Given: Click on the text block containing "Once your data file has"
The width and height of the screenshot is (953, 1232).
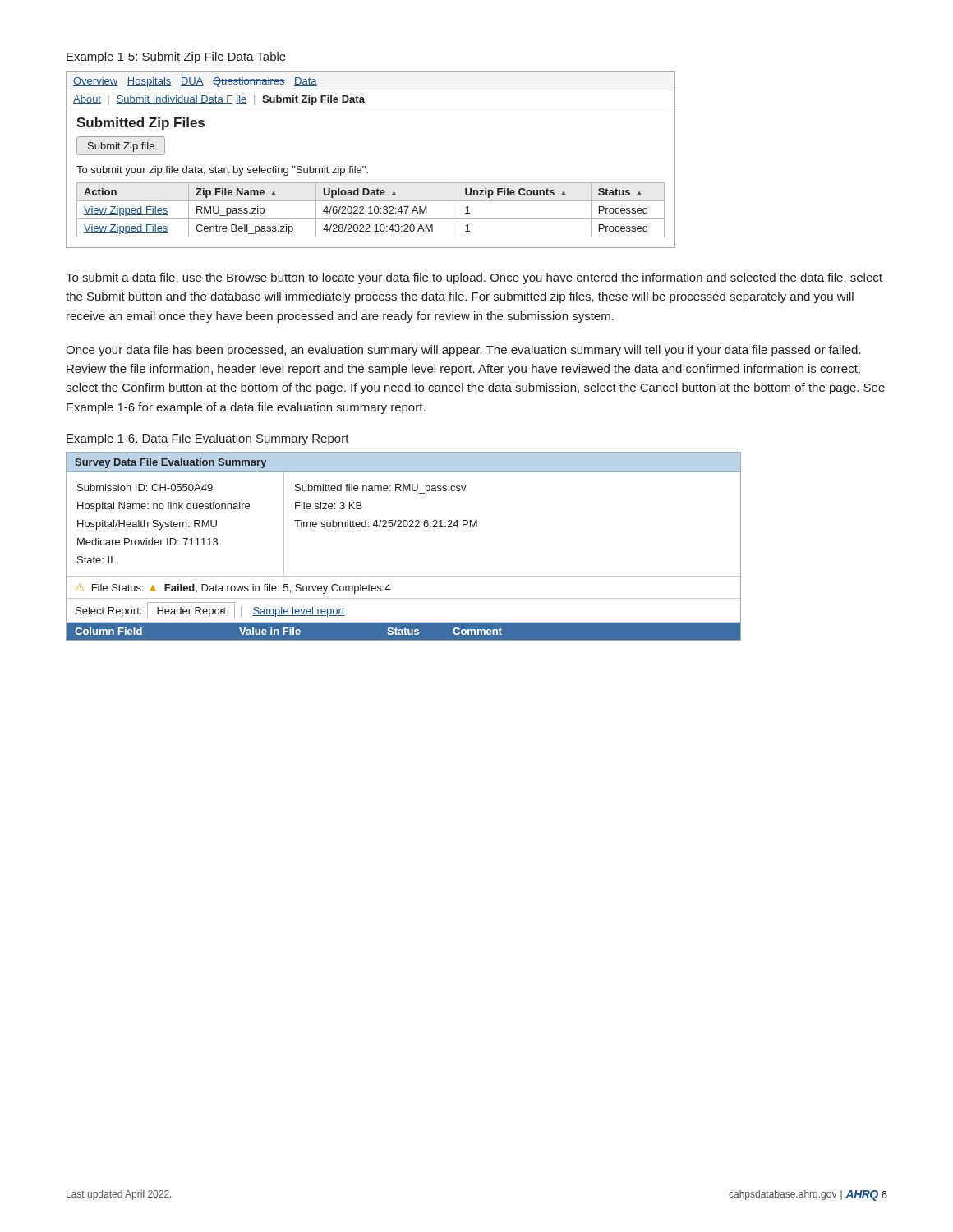Looking at the screenshot, I should coord(475,378).
